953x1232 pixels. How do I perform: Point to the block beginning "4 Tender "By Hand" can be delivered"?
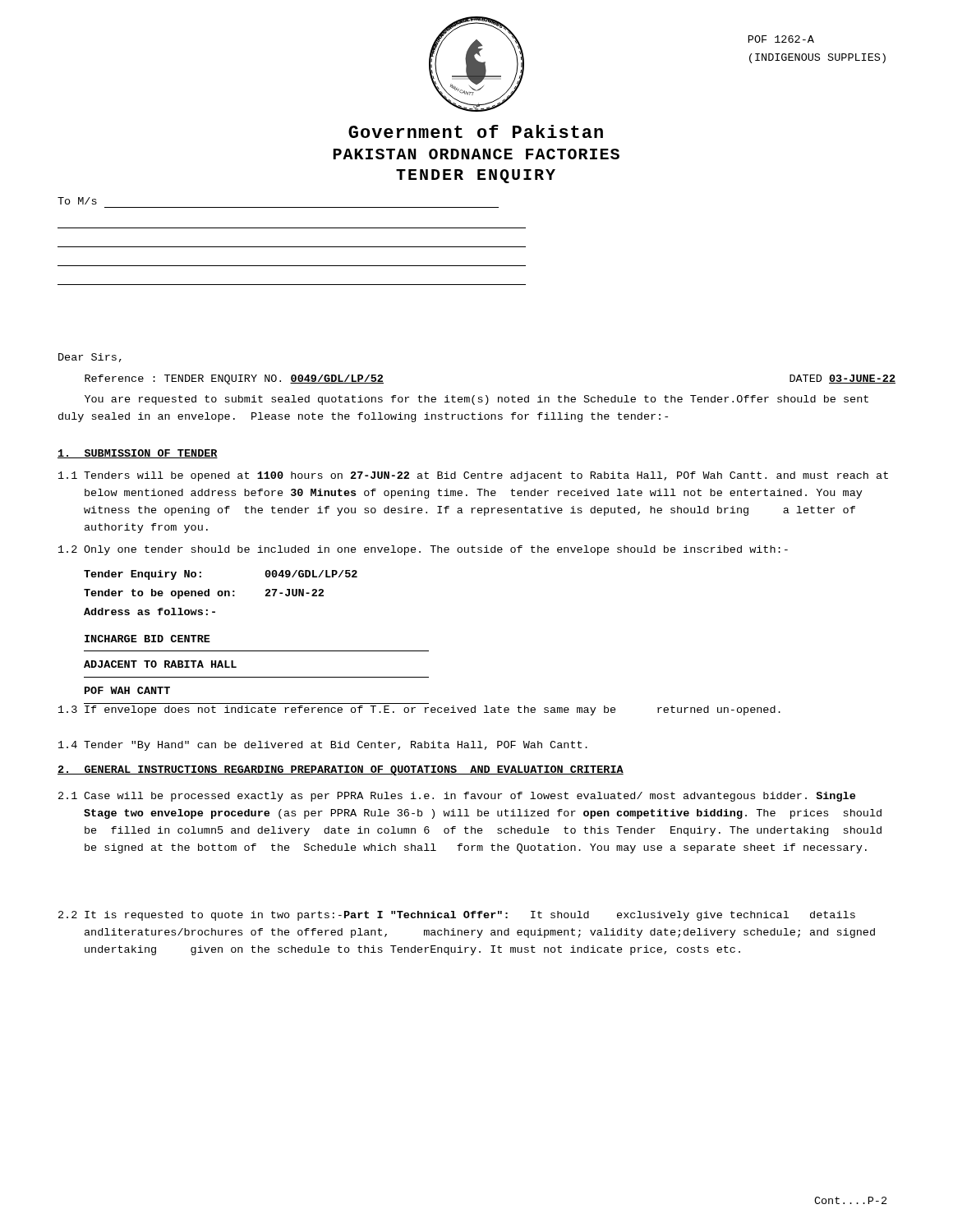pos(476,746)
